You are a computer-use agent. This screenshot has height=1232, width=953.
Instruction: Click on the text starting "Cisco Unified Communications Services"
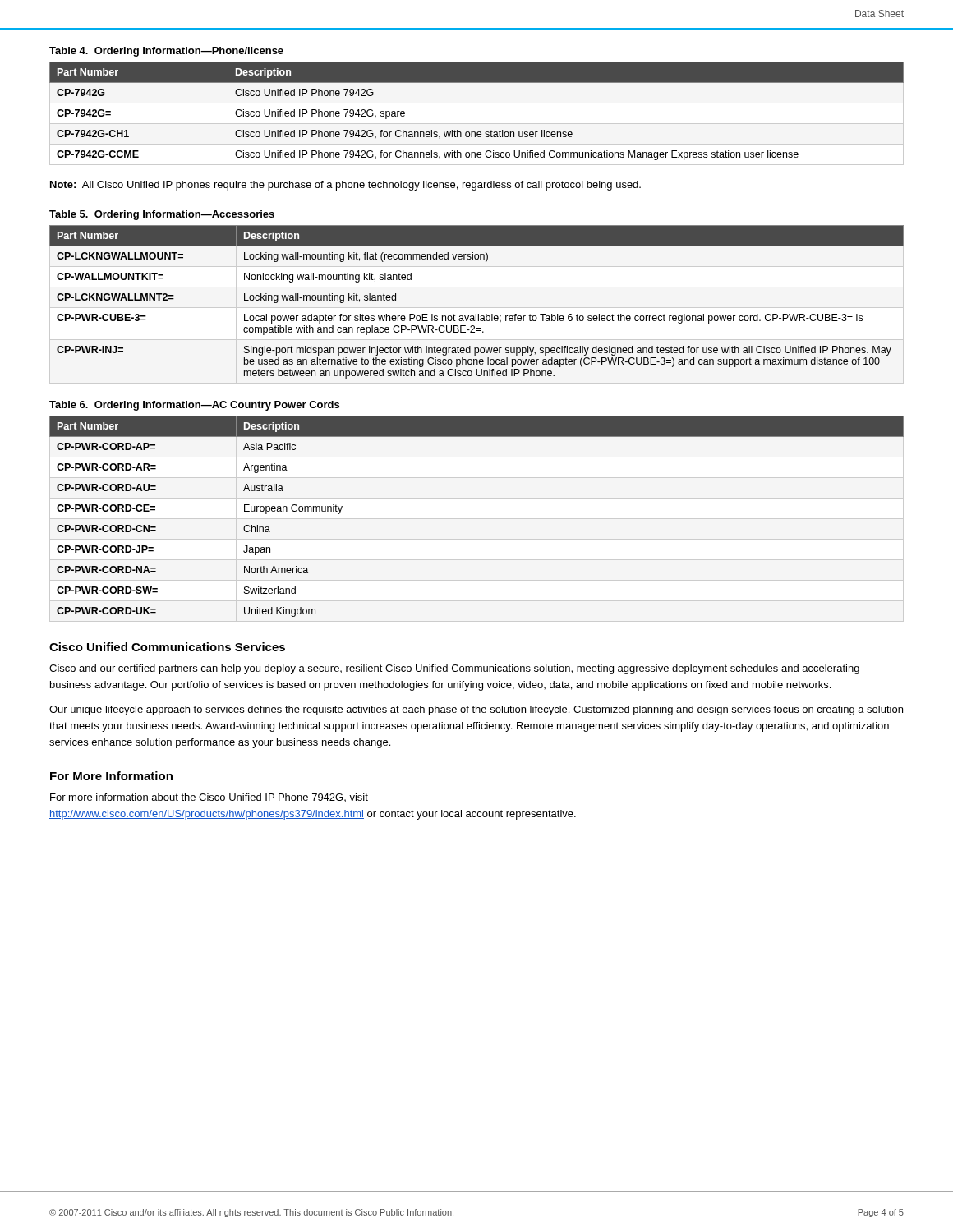pos(167,646)
